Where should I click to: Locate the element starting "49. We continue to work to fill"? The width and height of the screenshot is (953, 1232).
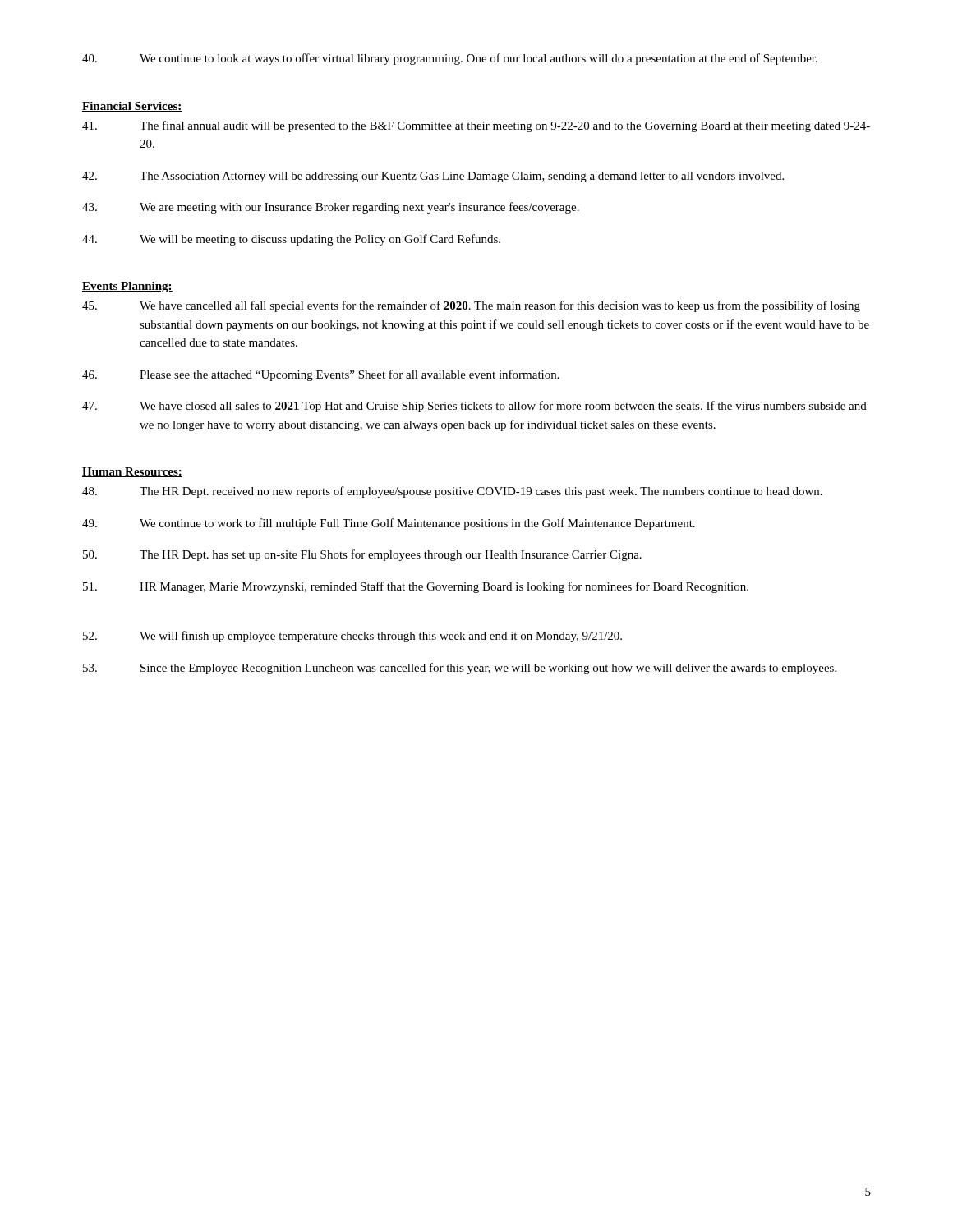389,523
